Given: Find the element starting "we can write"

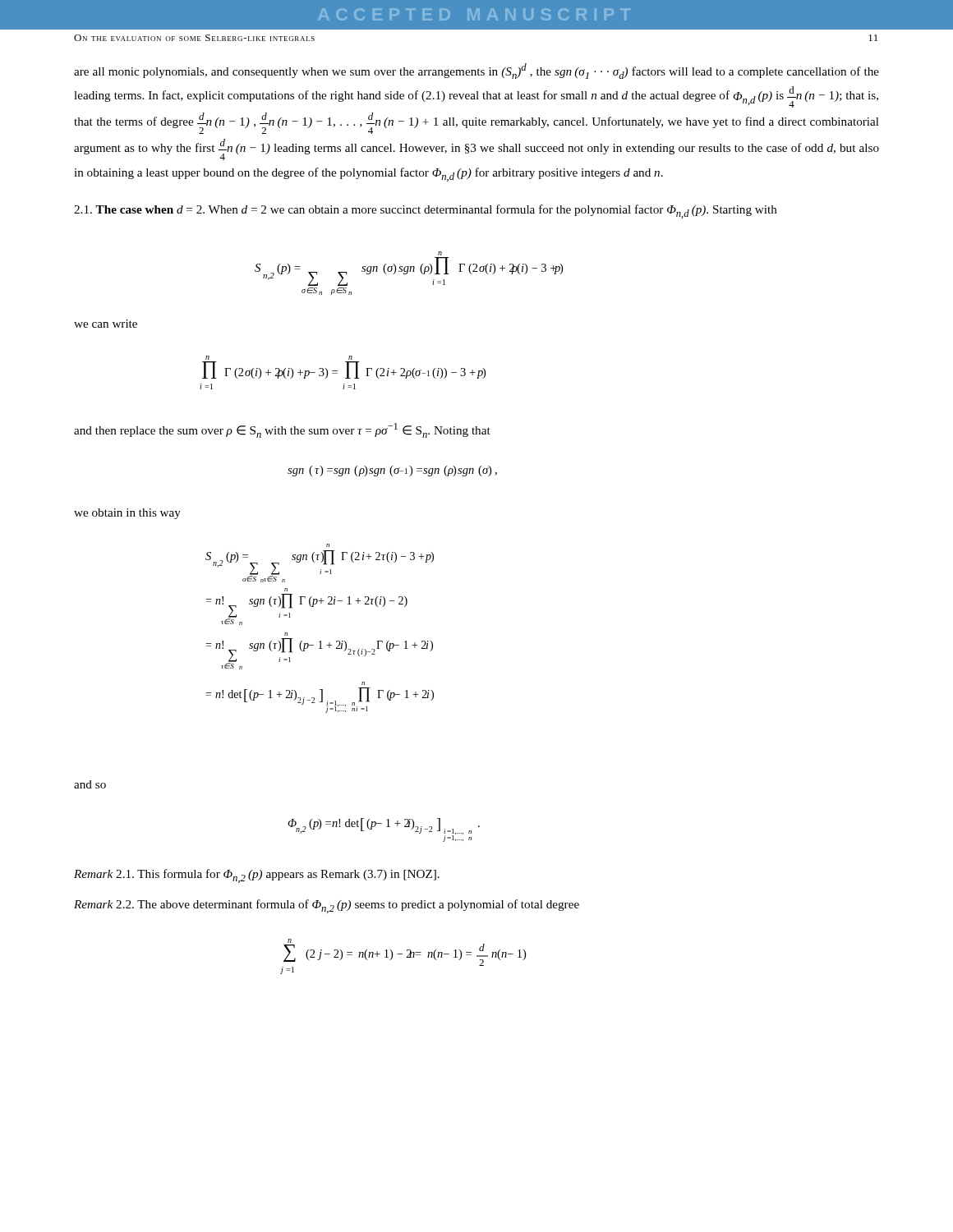Looking at the screenshot, I should point(106,323).
